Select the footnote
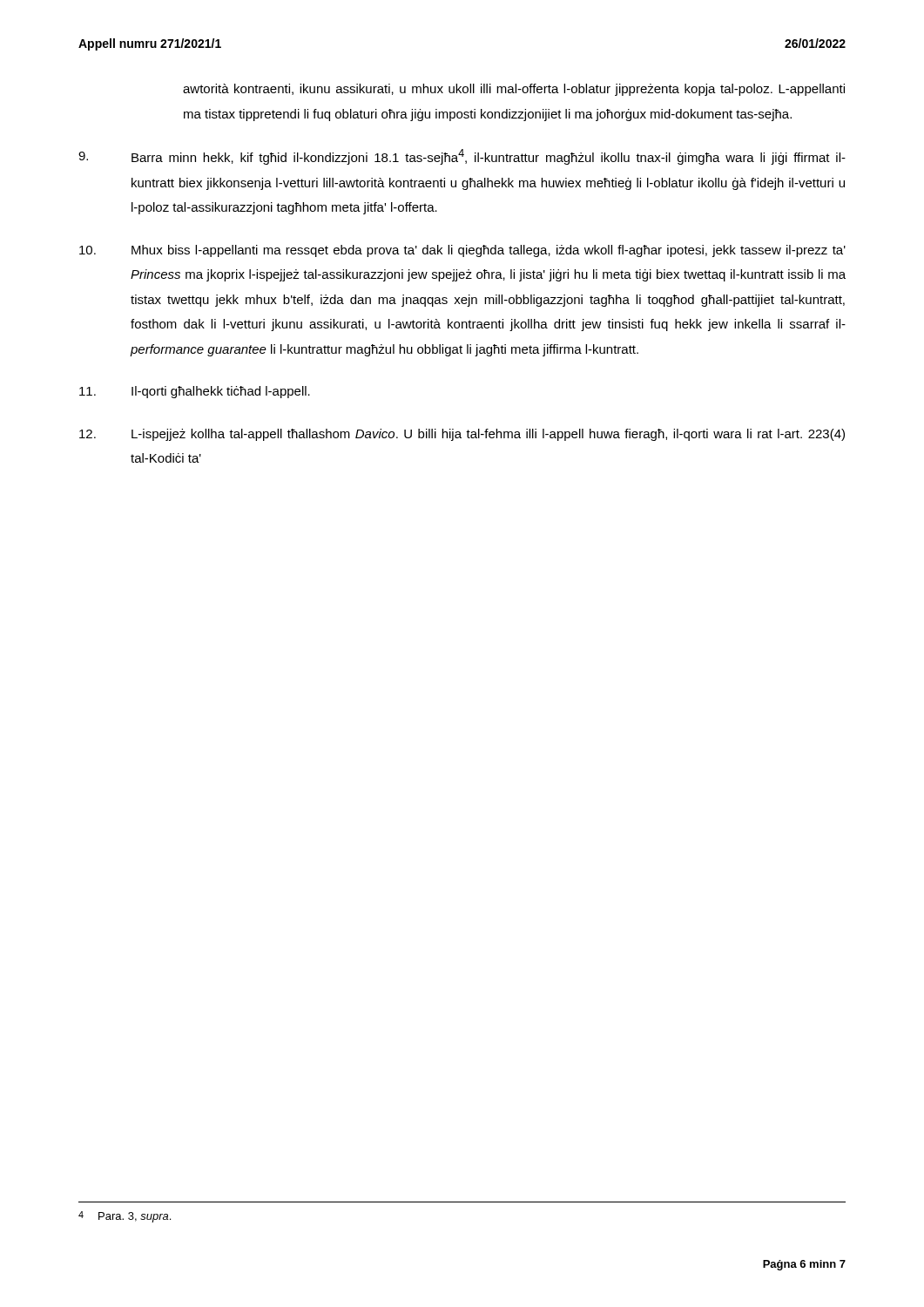This screenshot has height=1307, width=924. pos(462,1218)
